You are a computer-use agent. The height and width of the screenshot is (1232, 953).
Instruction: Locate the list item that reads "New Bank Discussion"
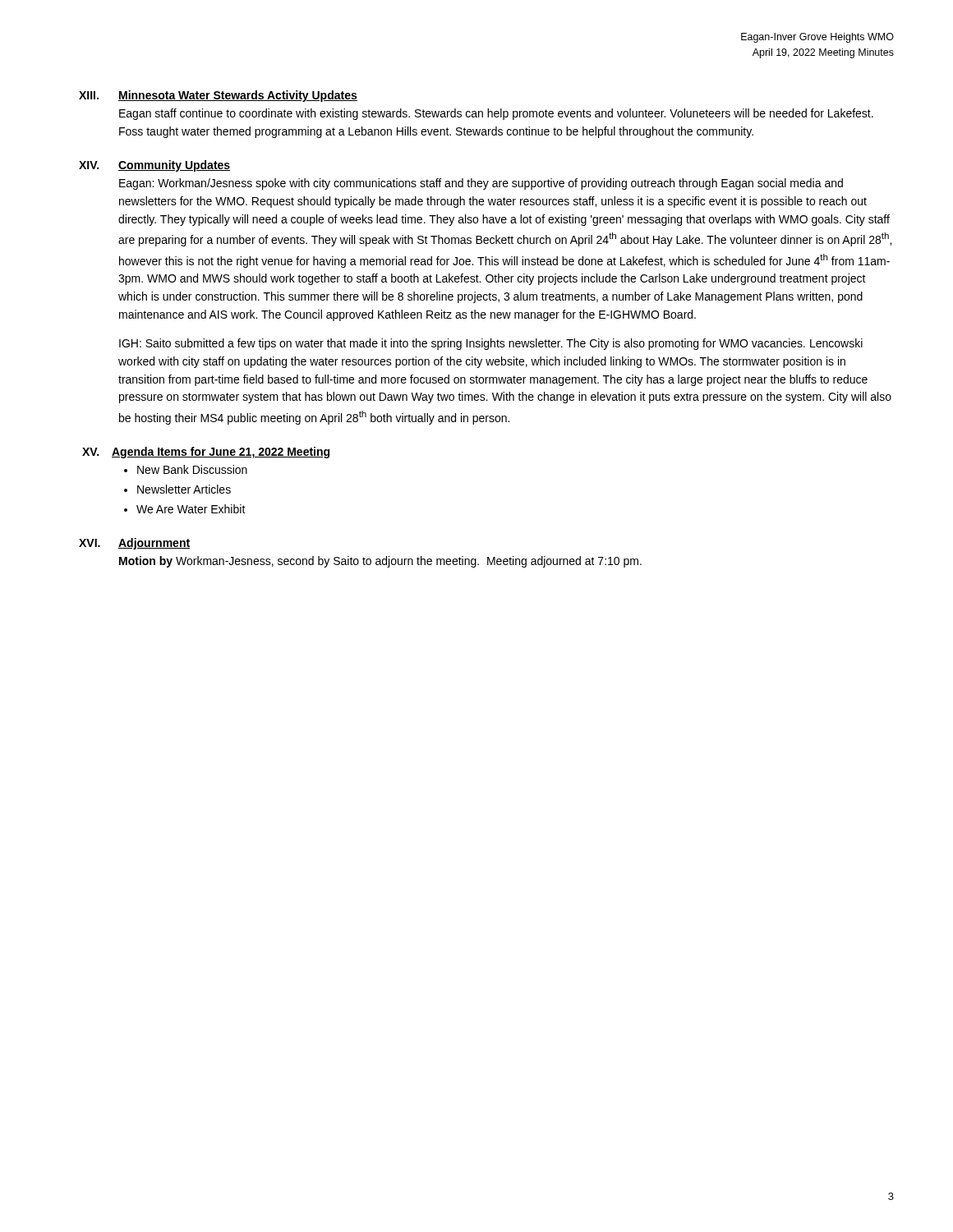(192, 470)
